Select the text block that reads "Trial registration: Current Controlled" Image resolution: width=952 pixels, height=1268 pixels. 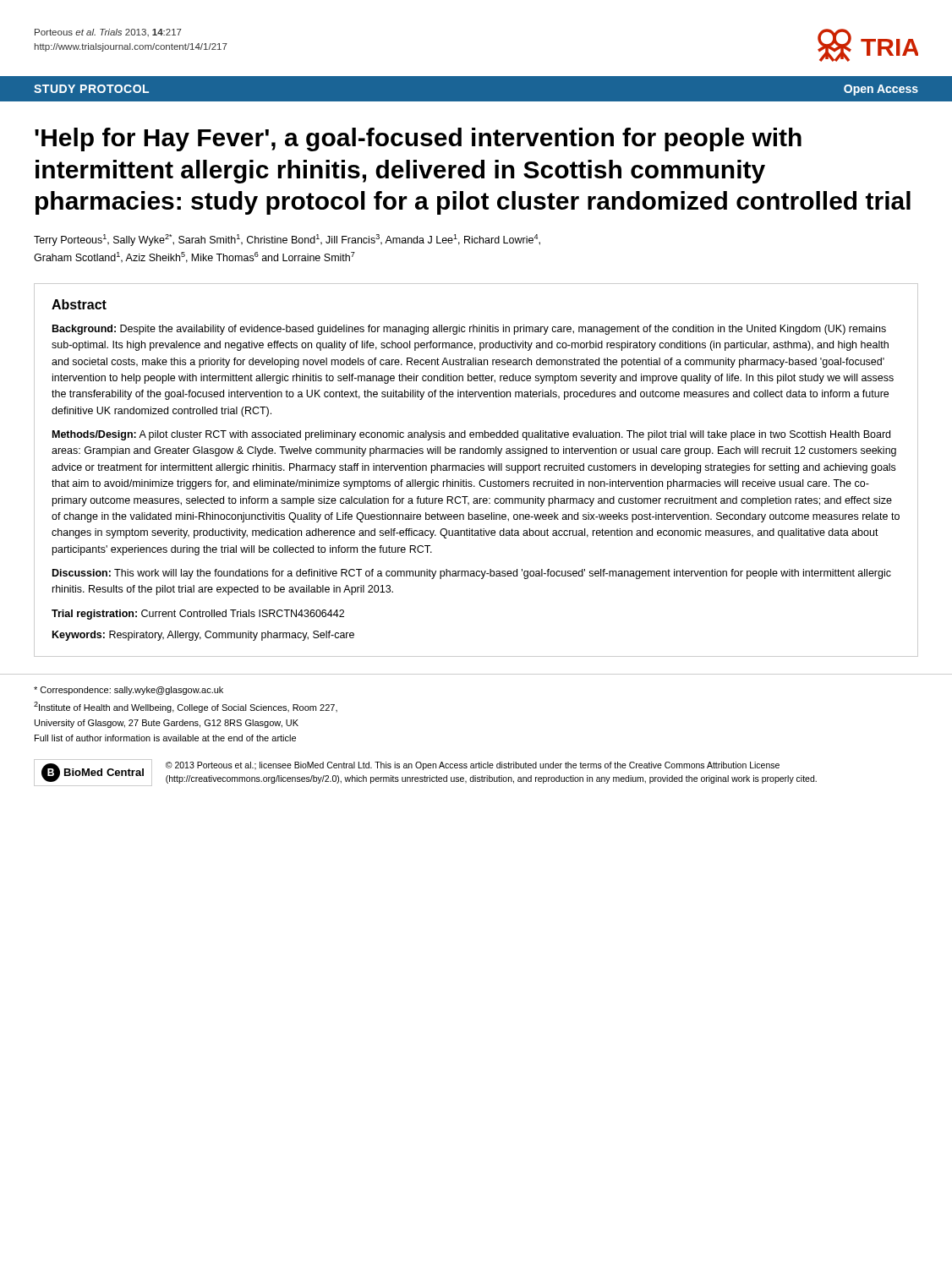tap(198, 614)
